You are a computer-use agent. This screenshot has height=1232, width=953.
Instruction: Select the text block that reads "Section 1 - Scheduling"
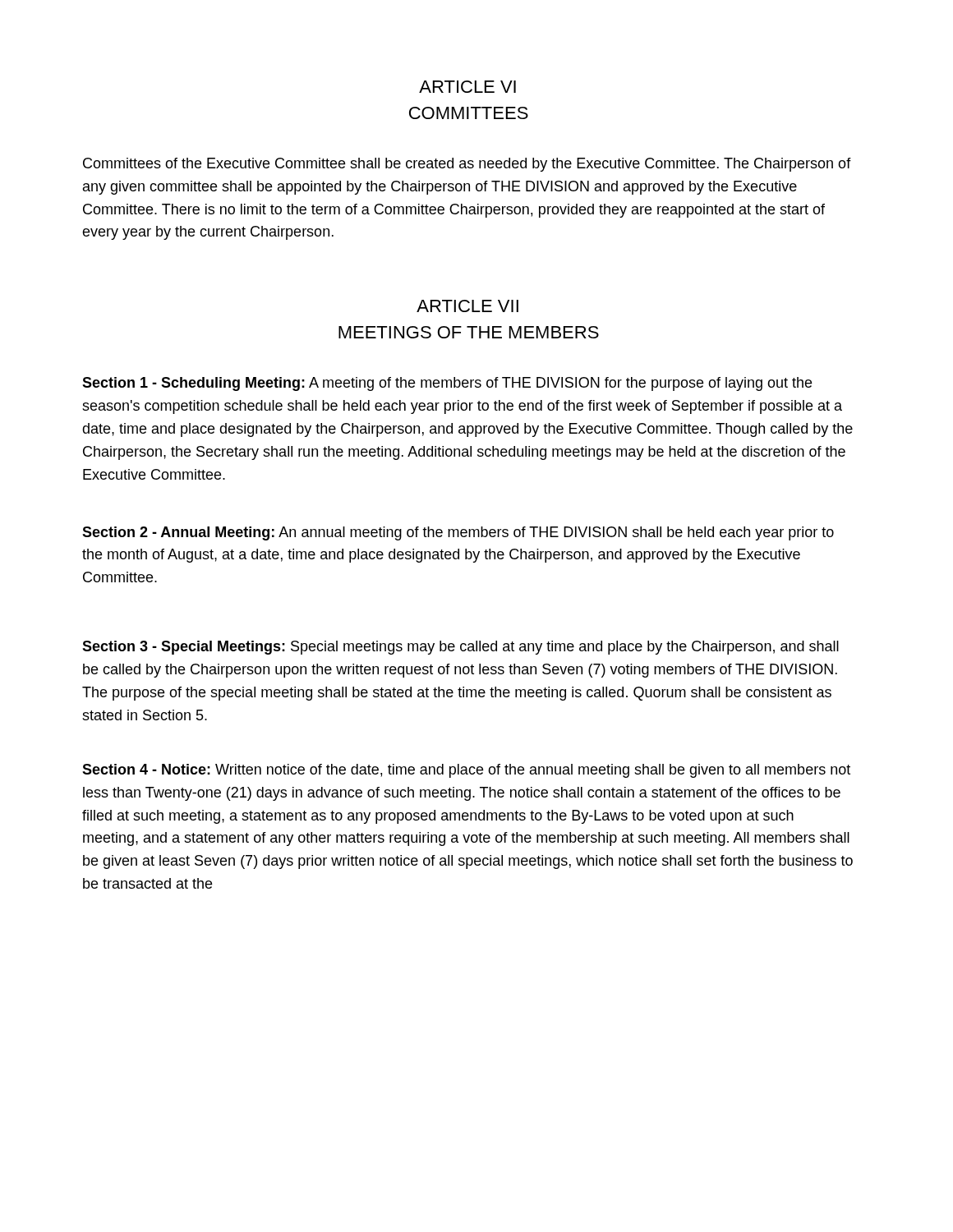[x=468, y=429]
